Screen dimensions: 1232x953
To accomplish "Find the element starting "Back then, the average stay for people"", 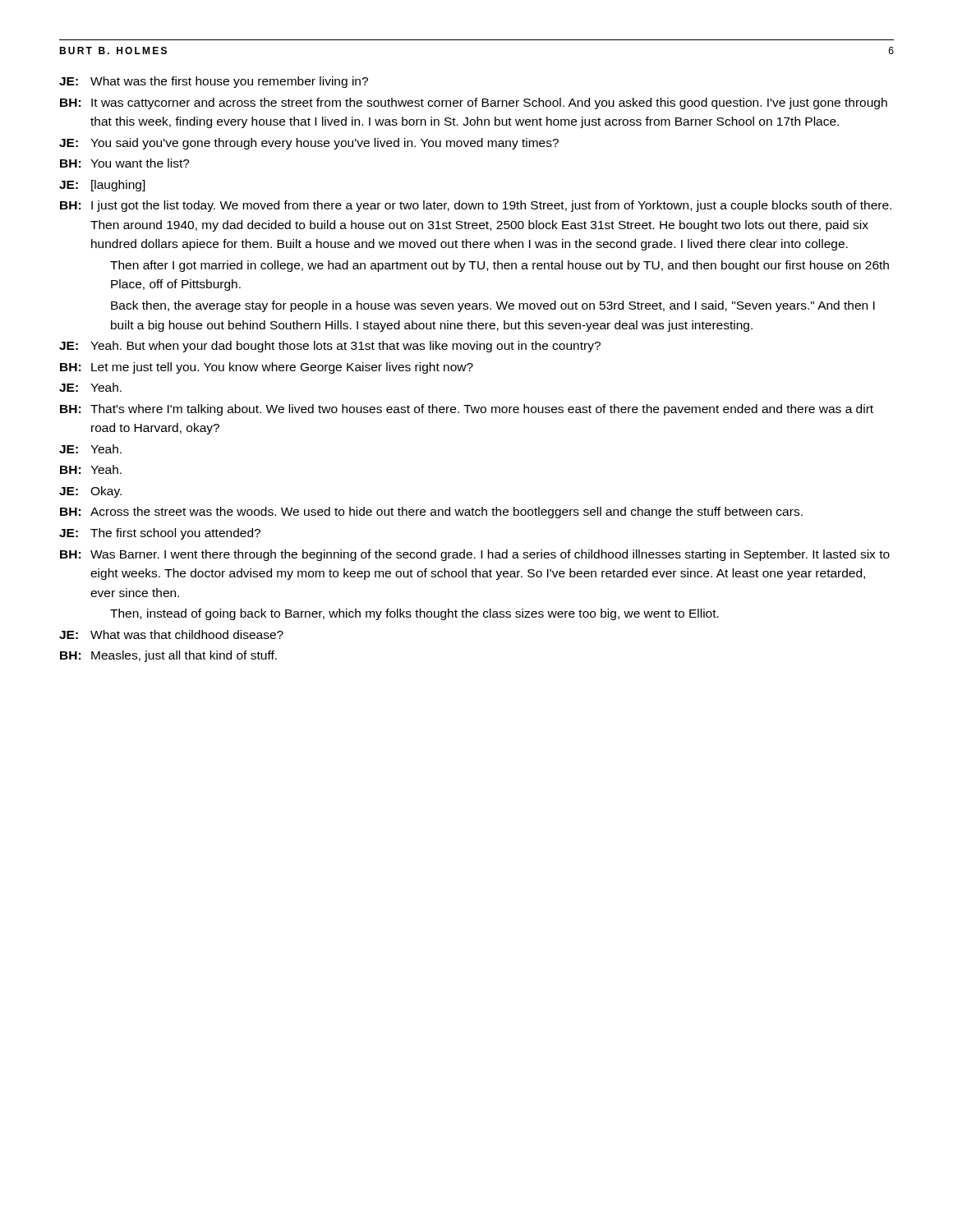I will 493,315.
